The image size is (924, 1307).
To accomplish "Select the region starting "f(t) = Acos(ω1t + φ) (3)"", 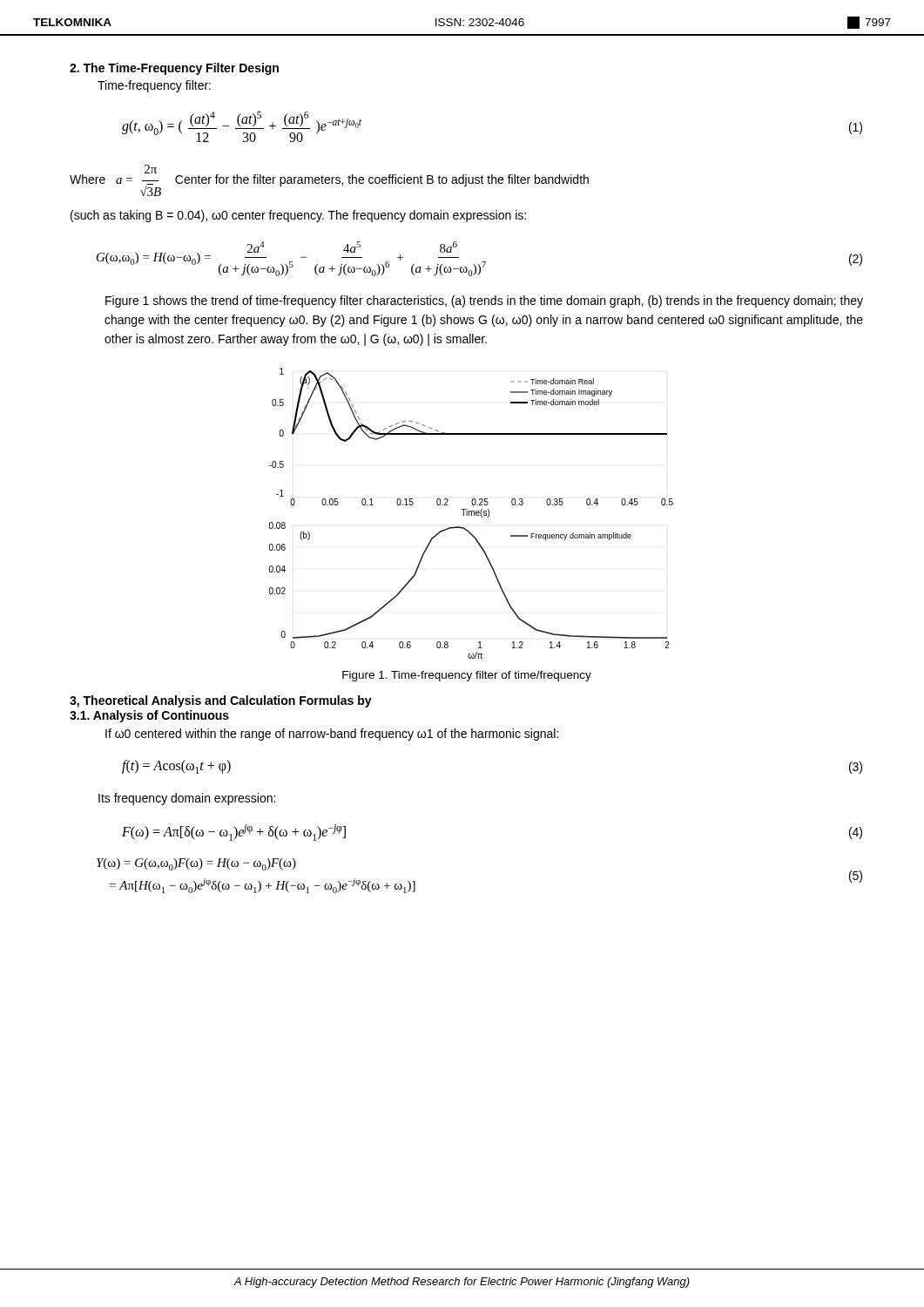I will (178, 766).
